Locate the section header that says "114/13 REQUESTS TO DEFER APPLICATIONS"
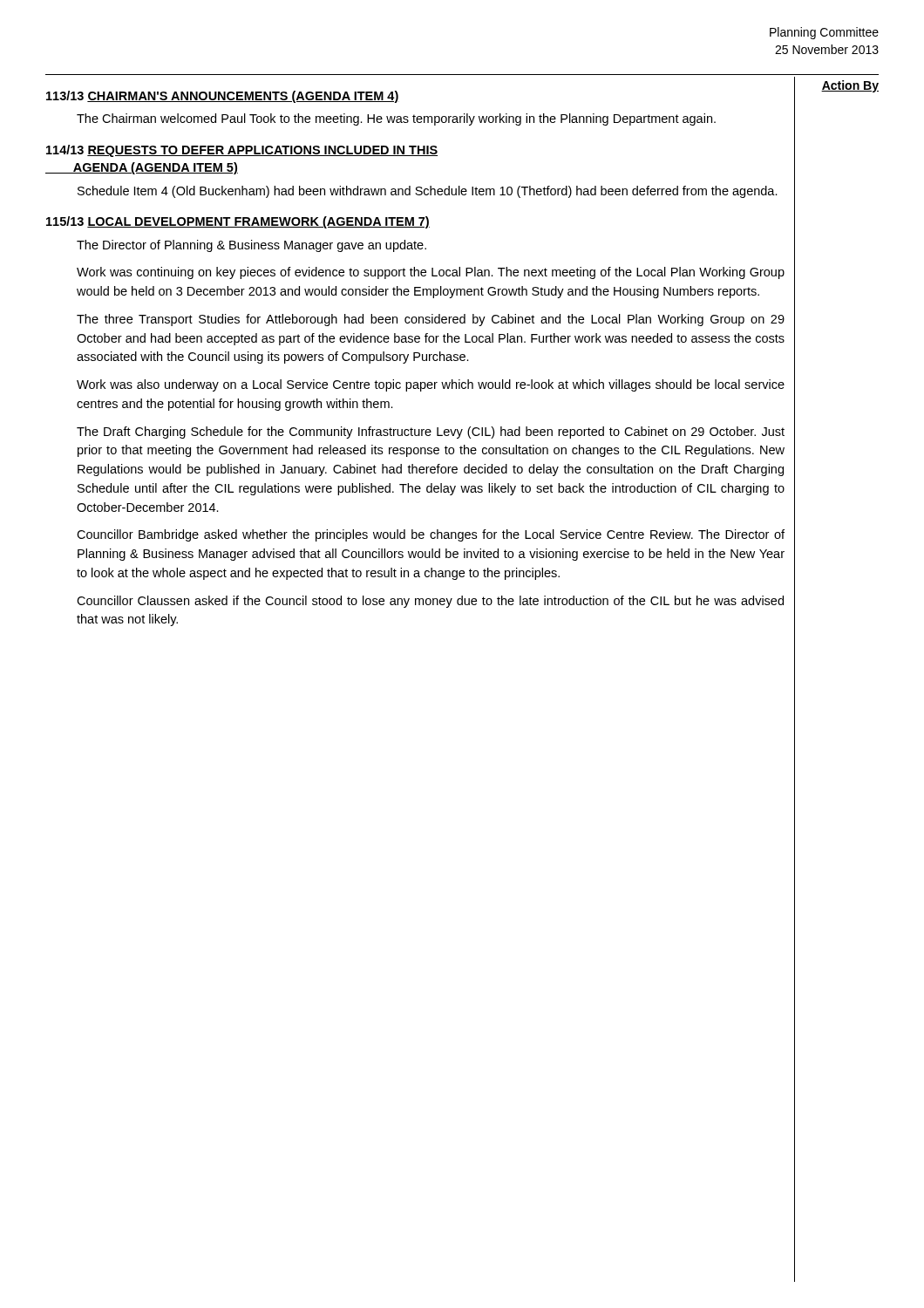This screenshot has width=924, height=1308. pyautogui.click(x=242, y=159)
